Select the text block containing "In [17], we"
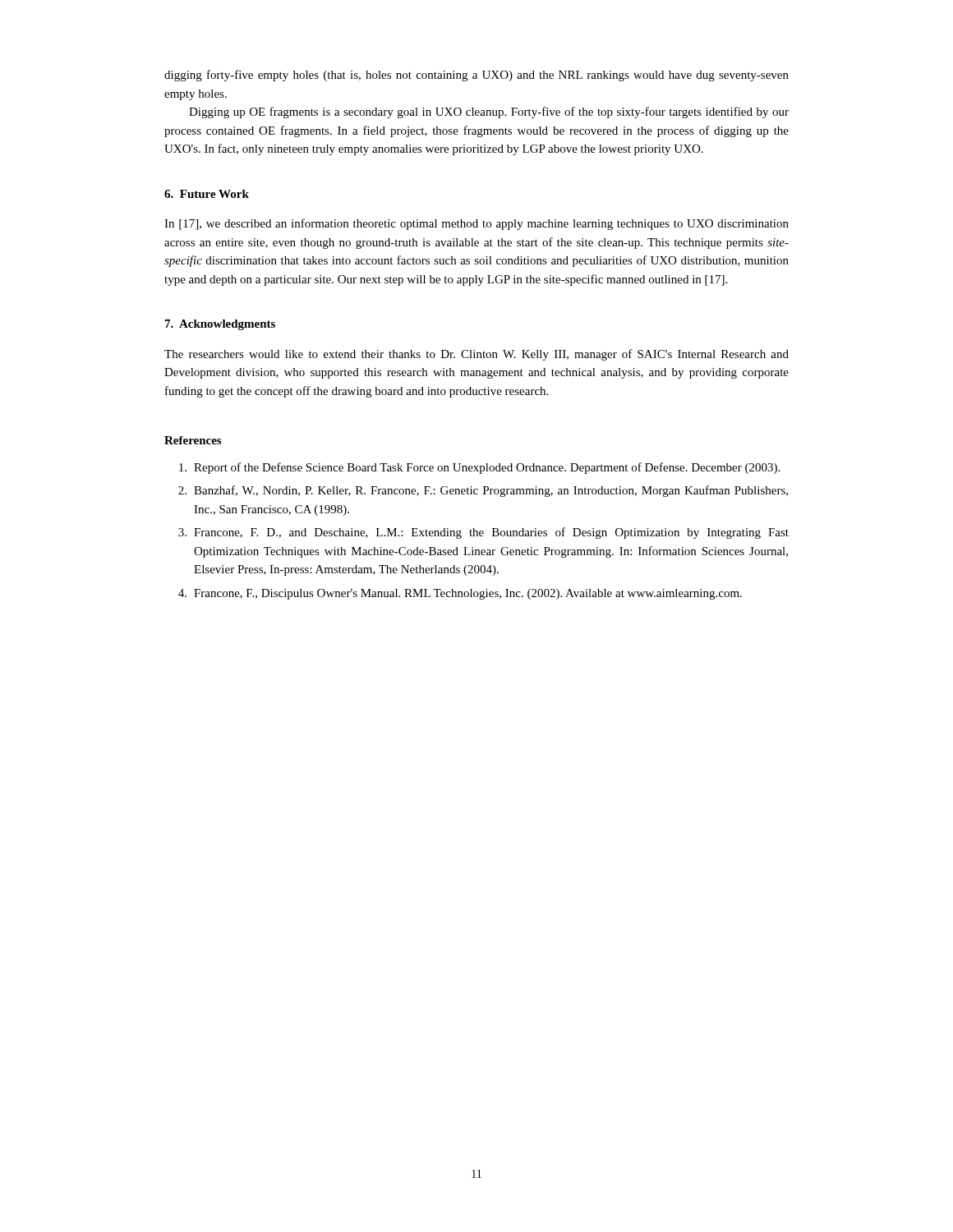953x1232 pixels. 476,251
